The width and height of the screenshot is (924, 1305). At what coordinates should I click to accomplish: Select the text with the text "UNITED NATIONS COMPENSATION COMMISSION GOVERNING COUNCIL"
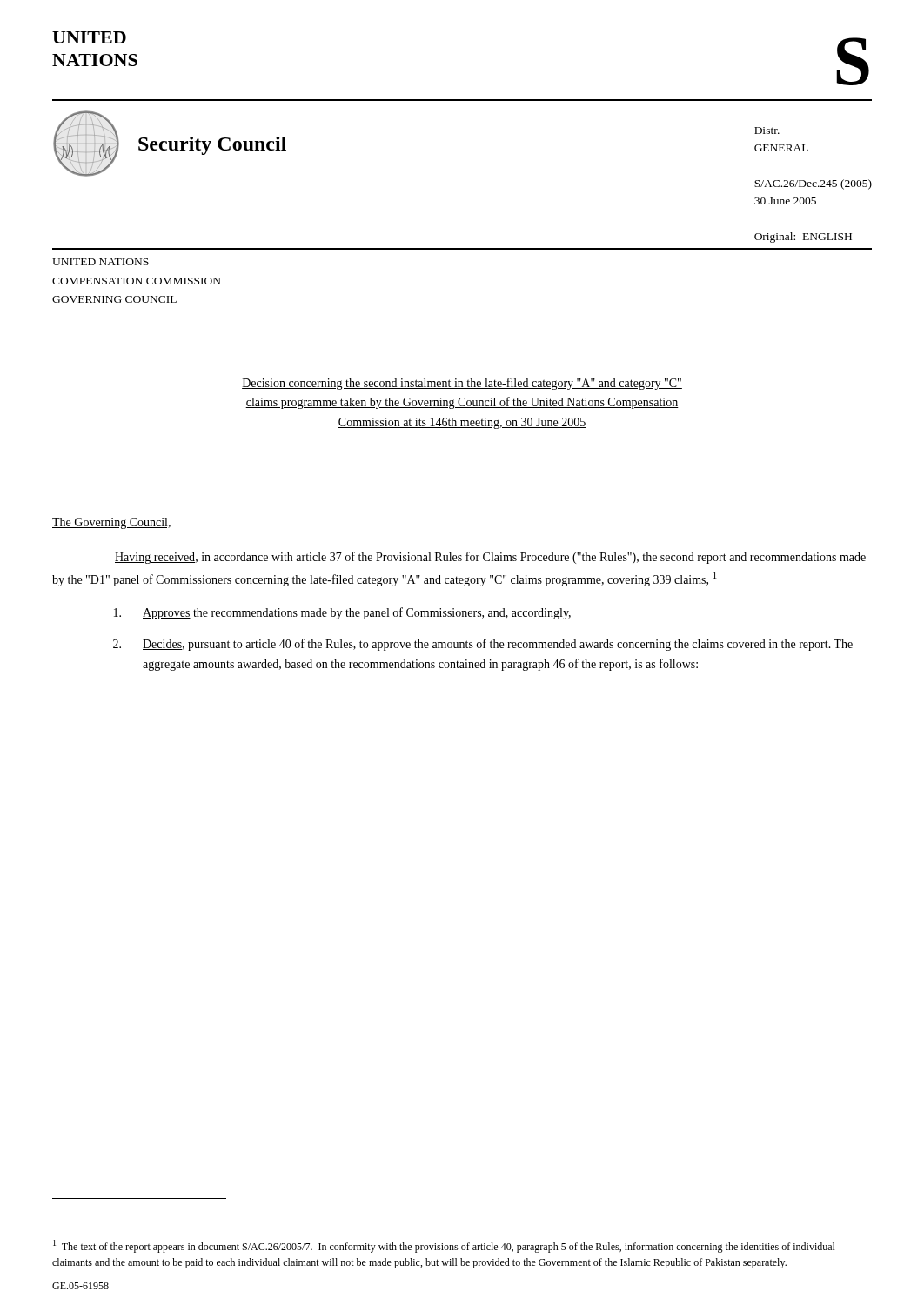tap(137, 280)
